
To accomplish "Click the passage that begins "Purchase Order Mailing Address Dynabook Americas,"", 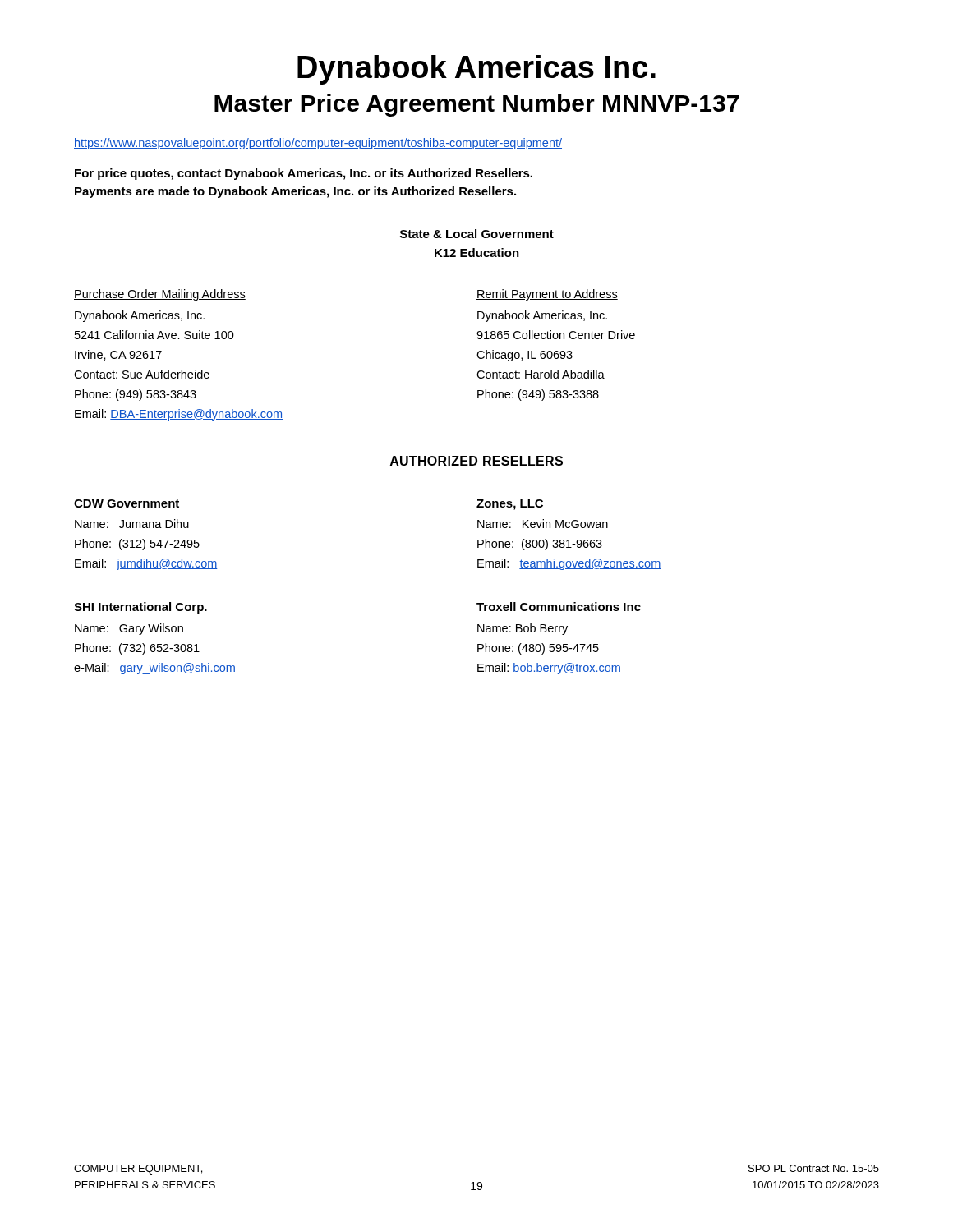I will click(160, 295).
